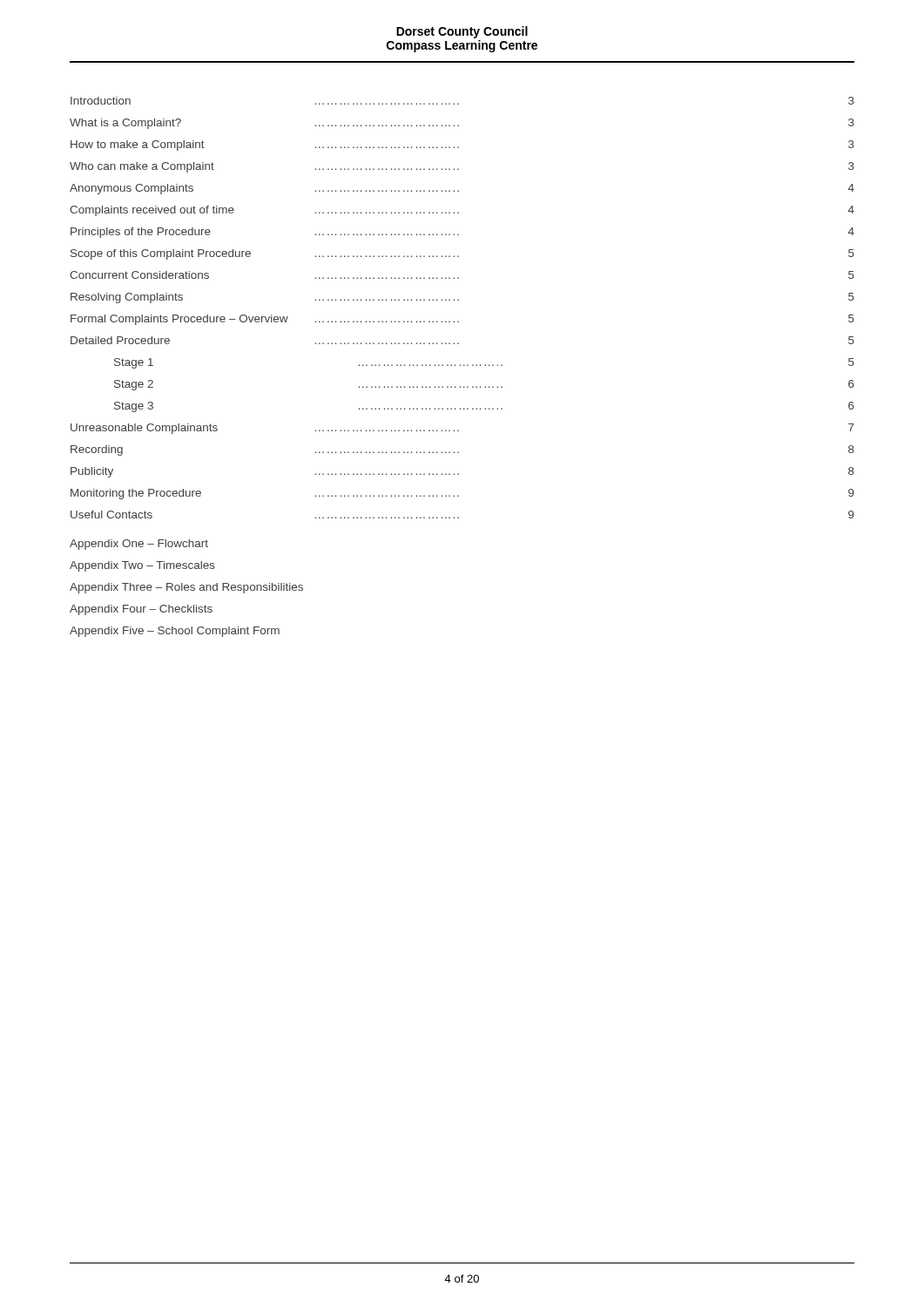Locate the list item with the text "Appendix Two – Timescales"
Image resolution: width=924 pixels, height=1307 pixels.
[142, 565]
